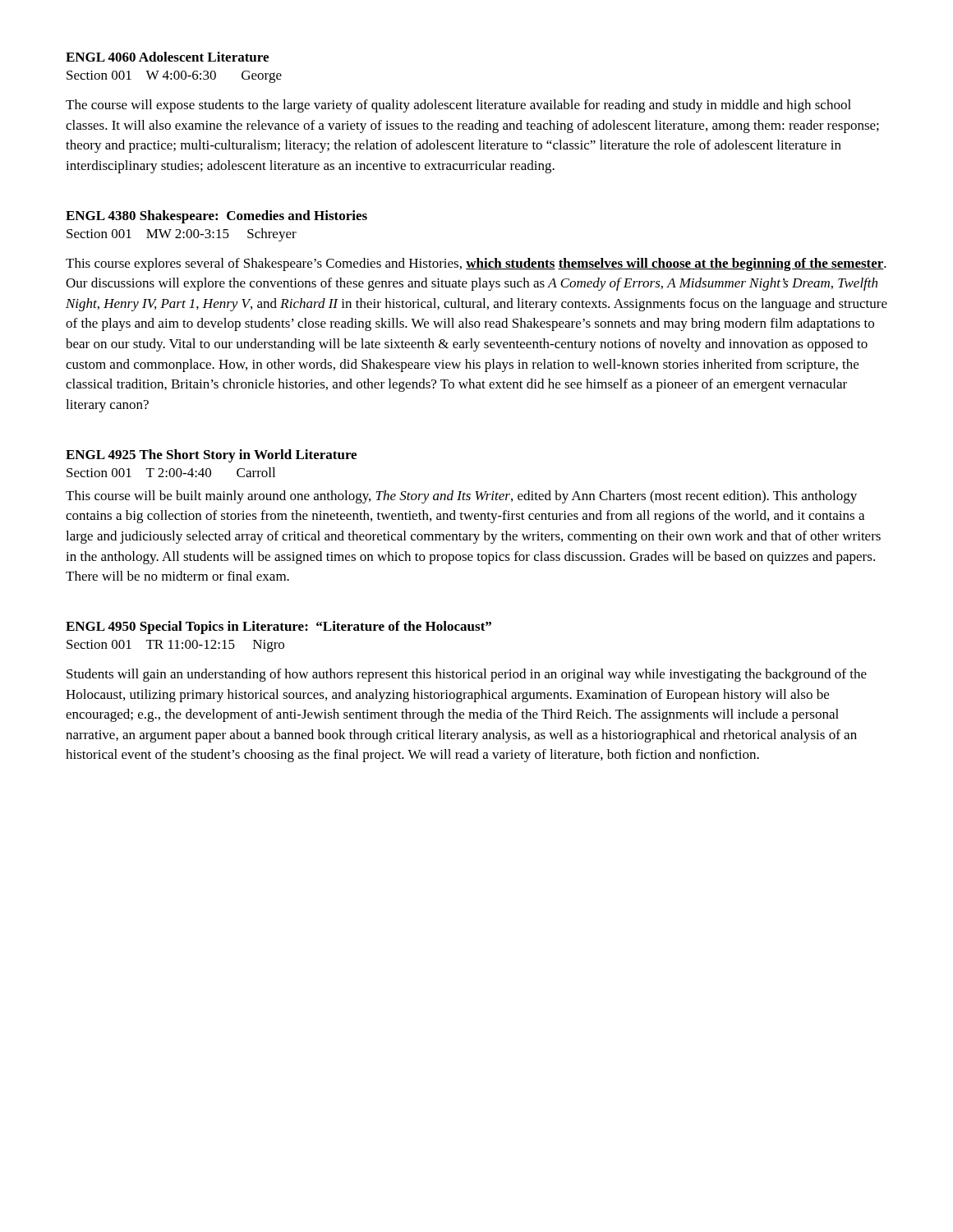Select the section header that reads "ENGL 4950 Special Topics"

pos(279,626)
